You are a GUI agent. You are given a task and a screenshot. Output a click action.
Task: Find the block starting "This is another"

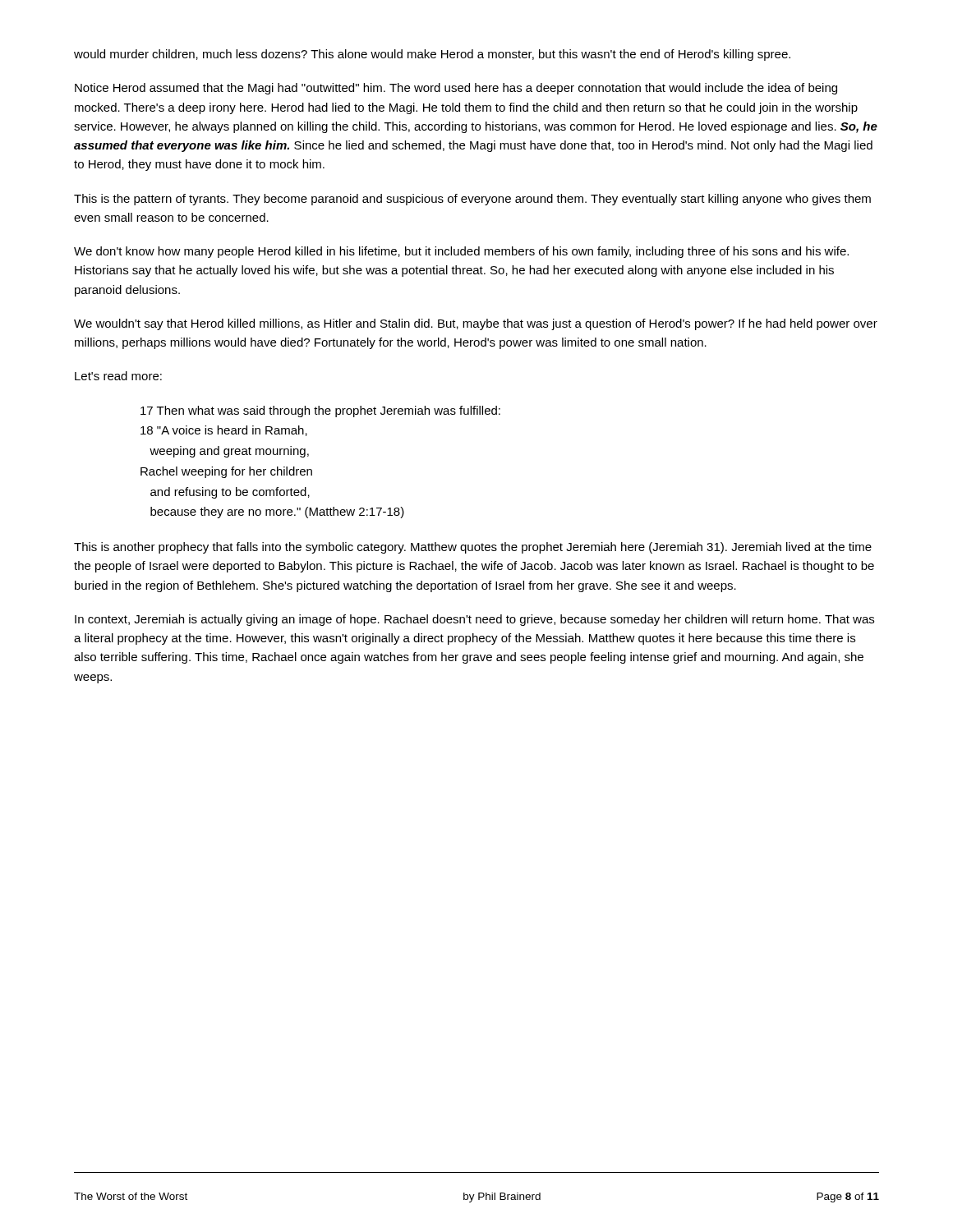click(x=474, y=566)
